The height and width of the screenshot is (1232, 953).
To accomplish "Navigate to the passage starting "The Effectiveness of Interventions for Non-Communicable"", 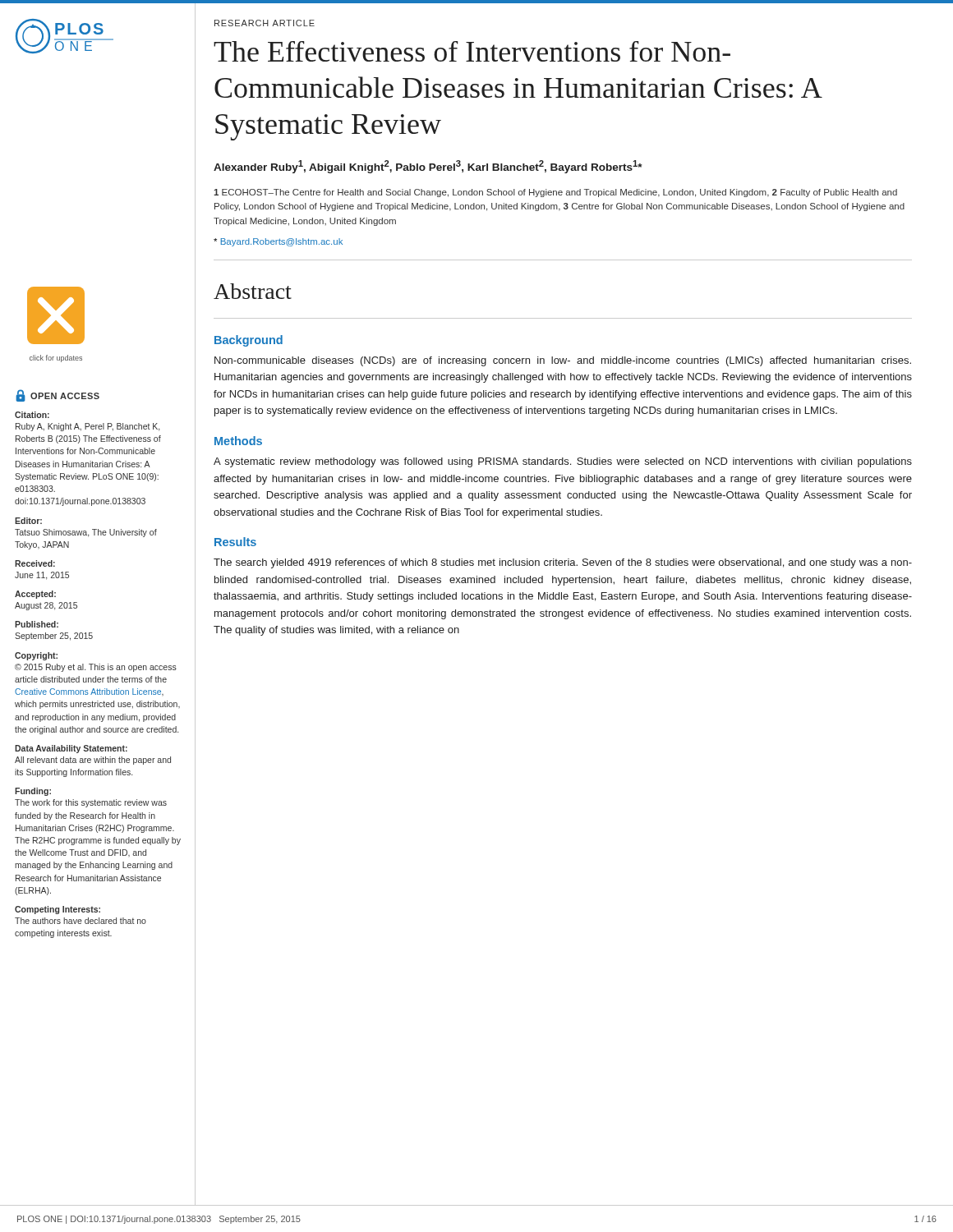I will 517,88.
